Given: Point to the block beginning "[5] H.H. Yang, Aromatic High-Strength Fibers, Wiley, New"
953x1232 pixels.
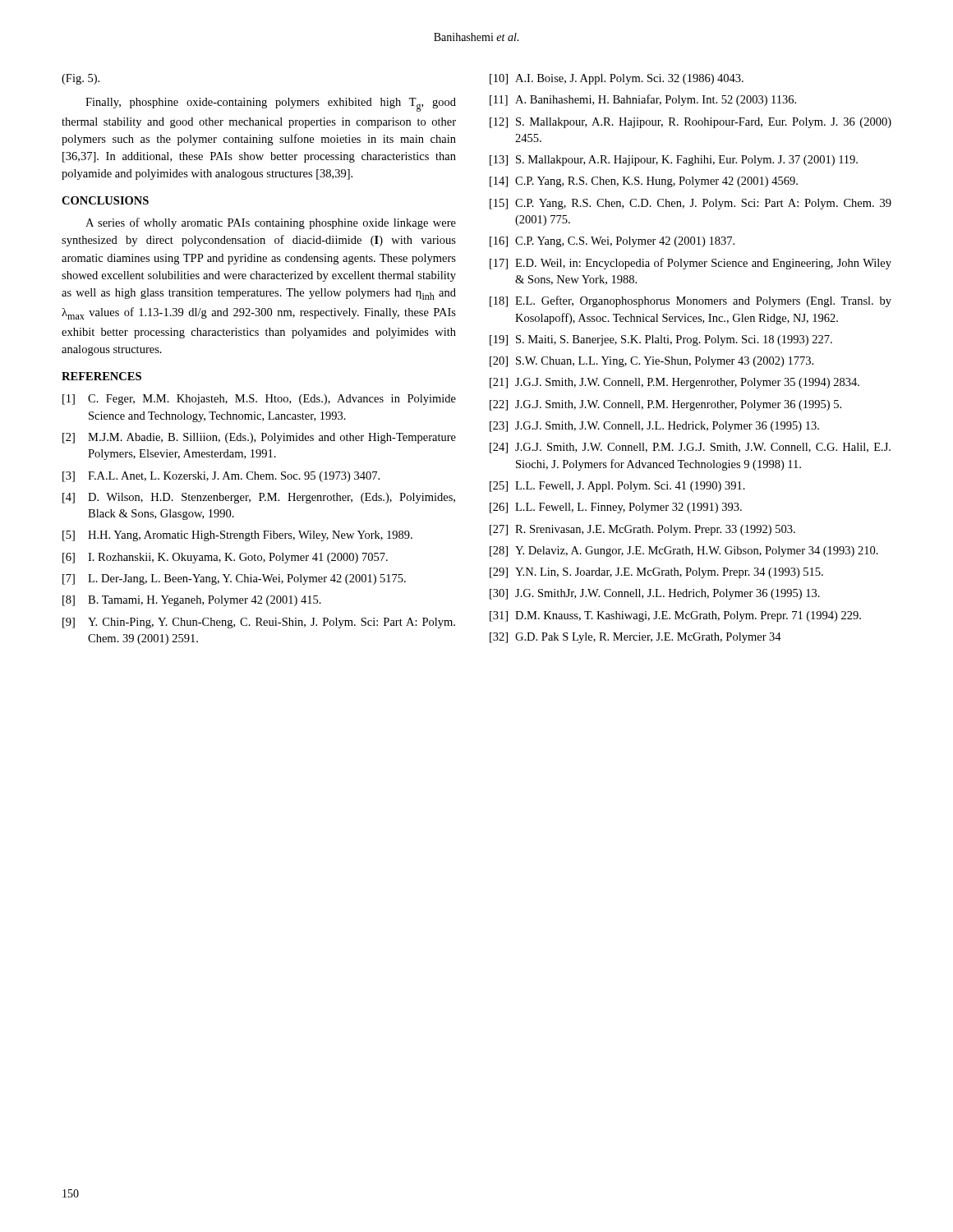Looking at the screenshot, I should 259,535.
